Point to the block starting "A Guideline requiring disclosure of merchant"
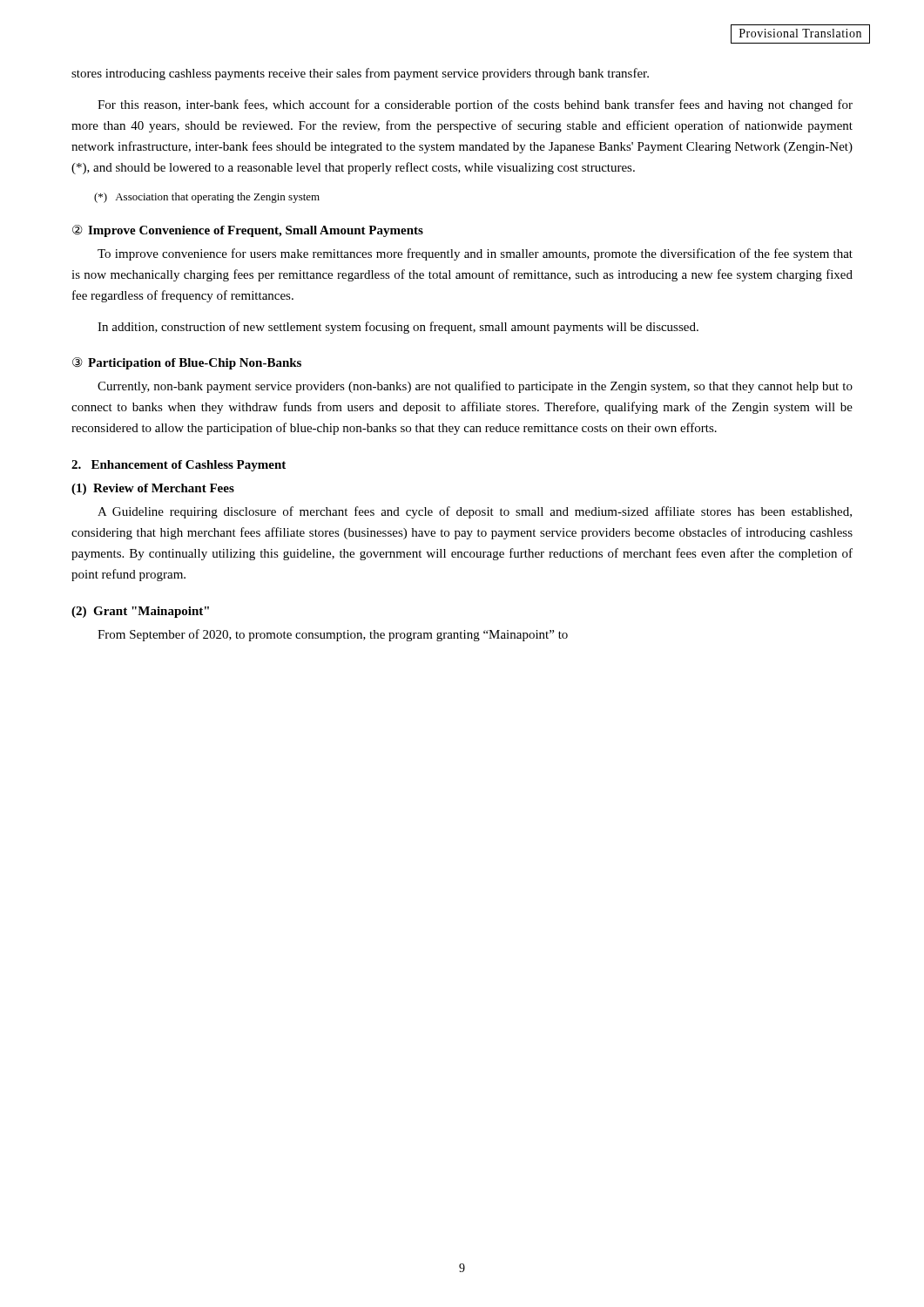Viewport: 924px width, 1307px height. click(x=462, y=543)
